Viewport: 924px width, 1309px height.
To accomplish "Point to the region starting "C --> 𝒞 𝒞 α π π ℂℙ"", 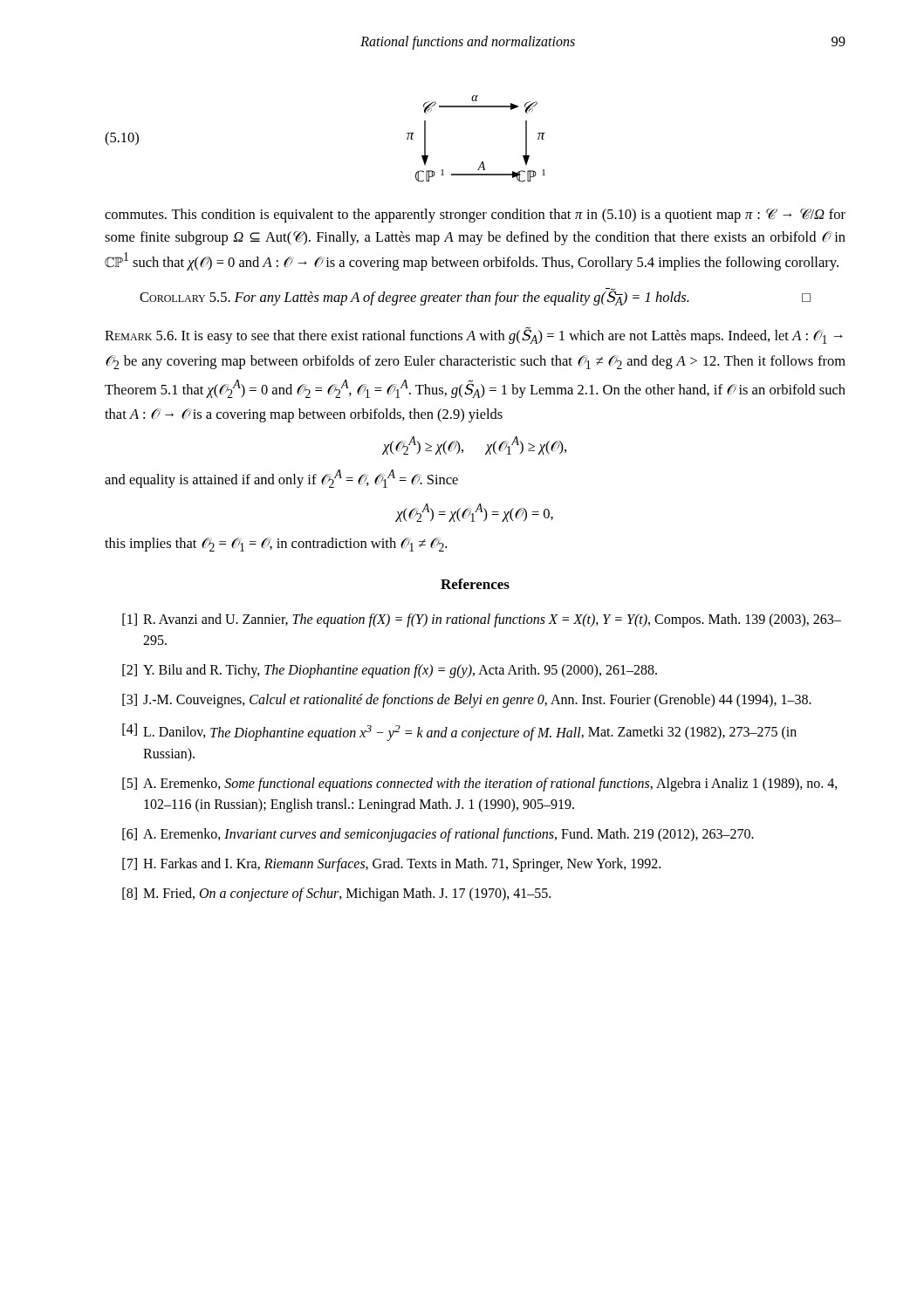I will [480, 104].
